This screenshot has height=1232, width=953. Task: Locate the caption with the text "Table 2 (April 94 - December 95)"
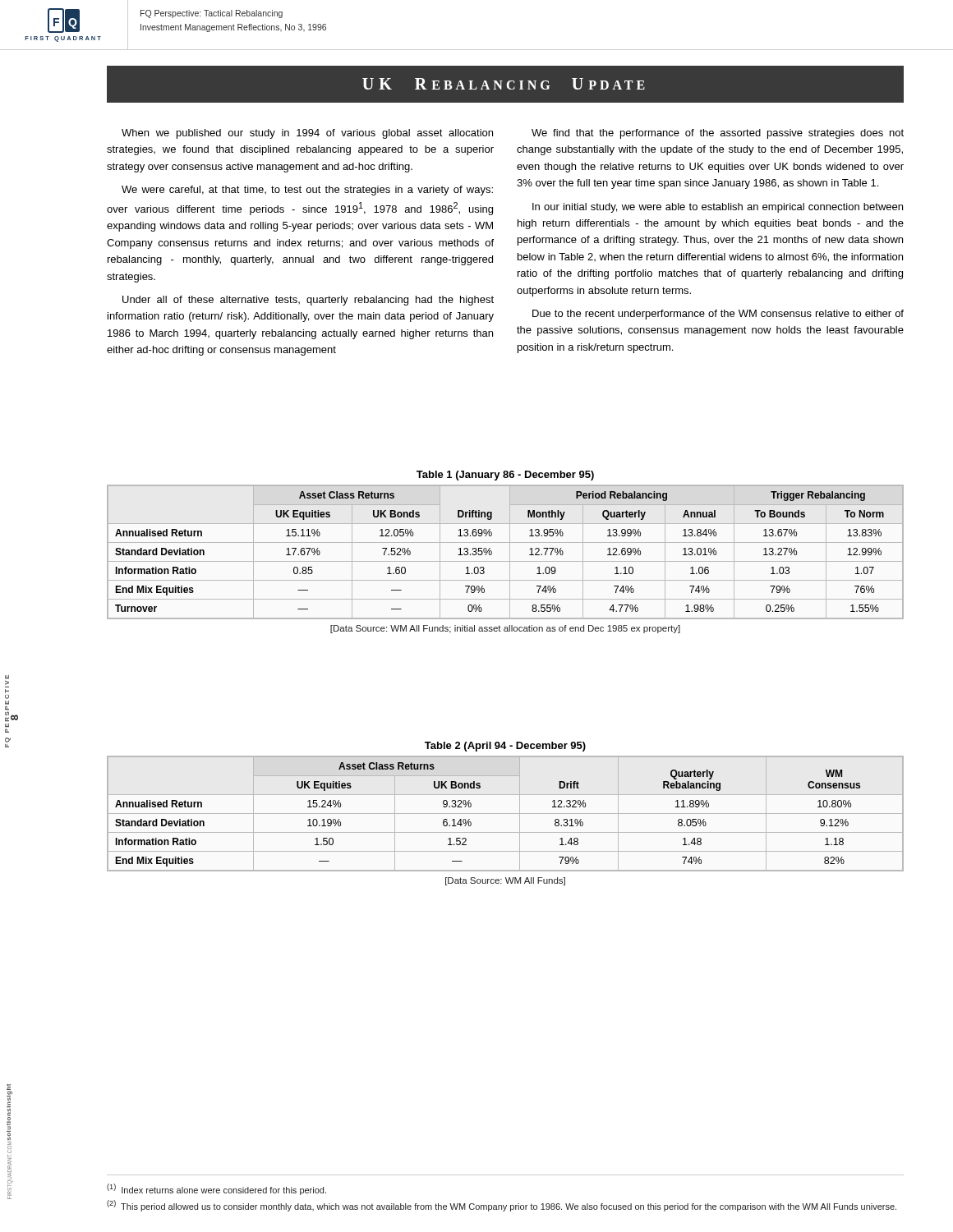pos(505,745)
